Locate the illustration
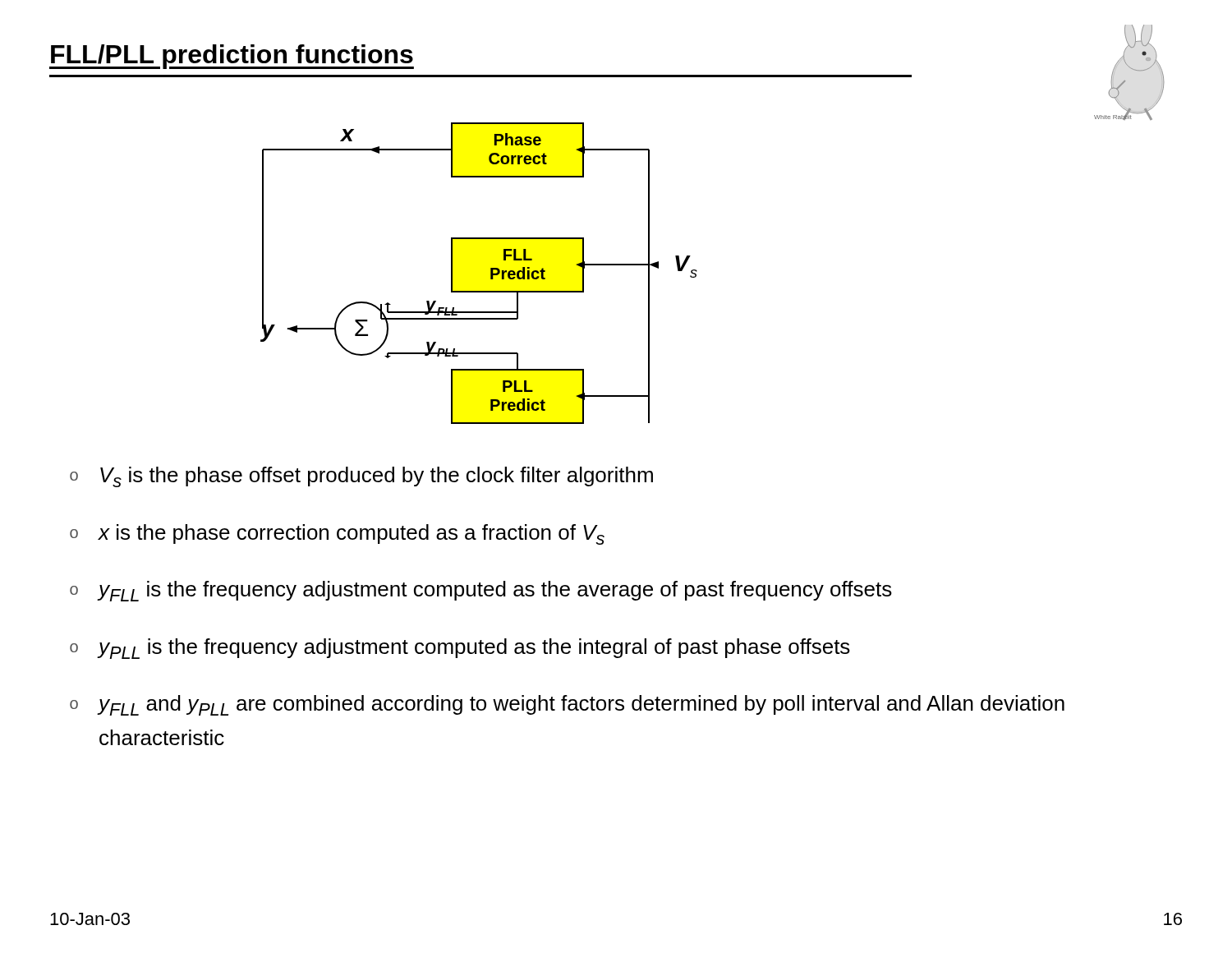 [1138, 74]
